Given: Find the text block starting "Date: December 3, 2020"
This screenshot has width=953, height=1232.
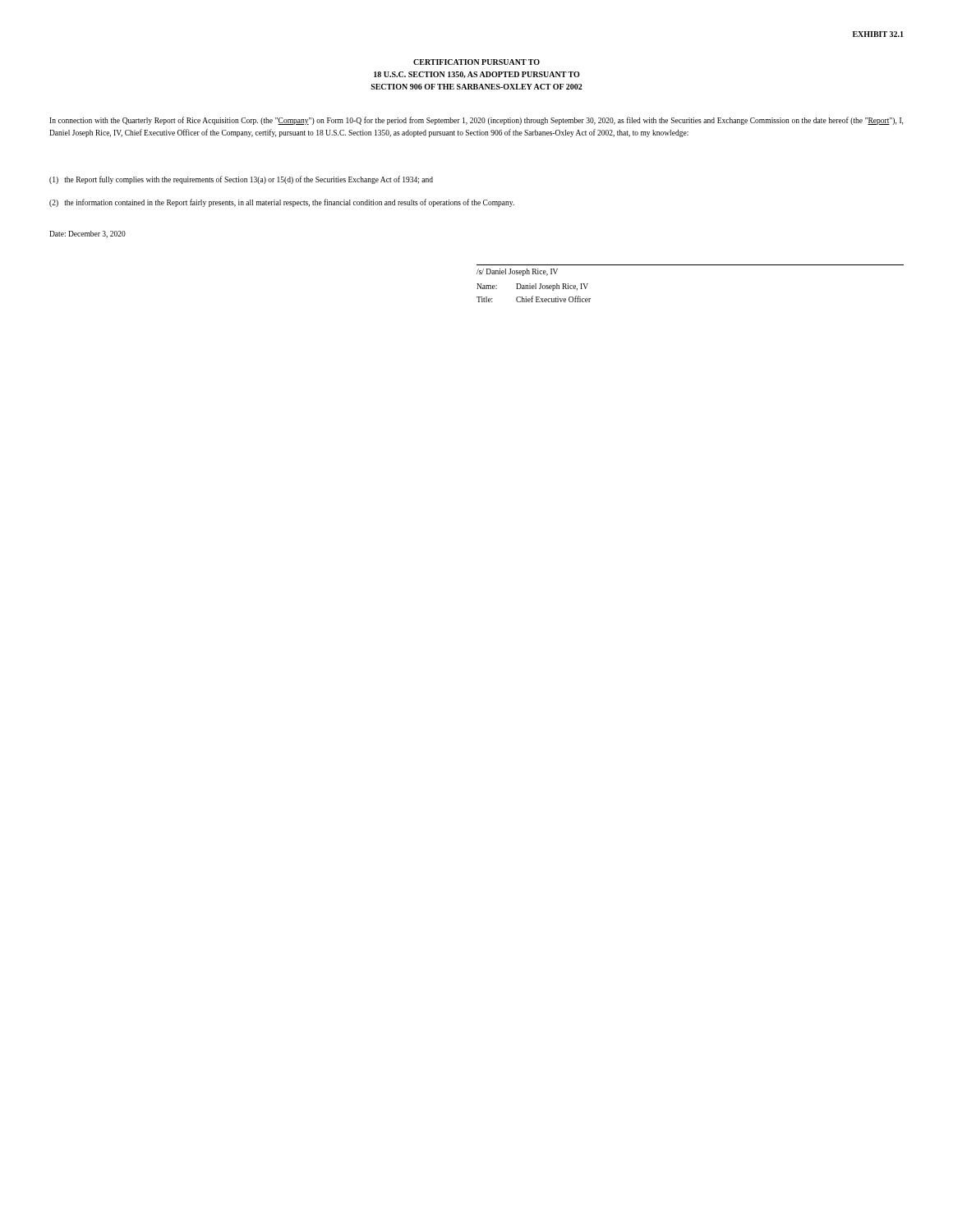Looking at the screenshot, I should point(87,234).
